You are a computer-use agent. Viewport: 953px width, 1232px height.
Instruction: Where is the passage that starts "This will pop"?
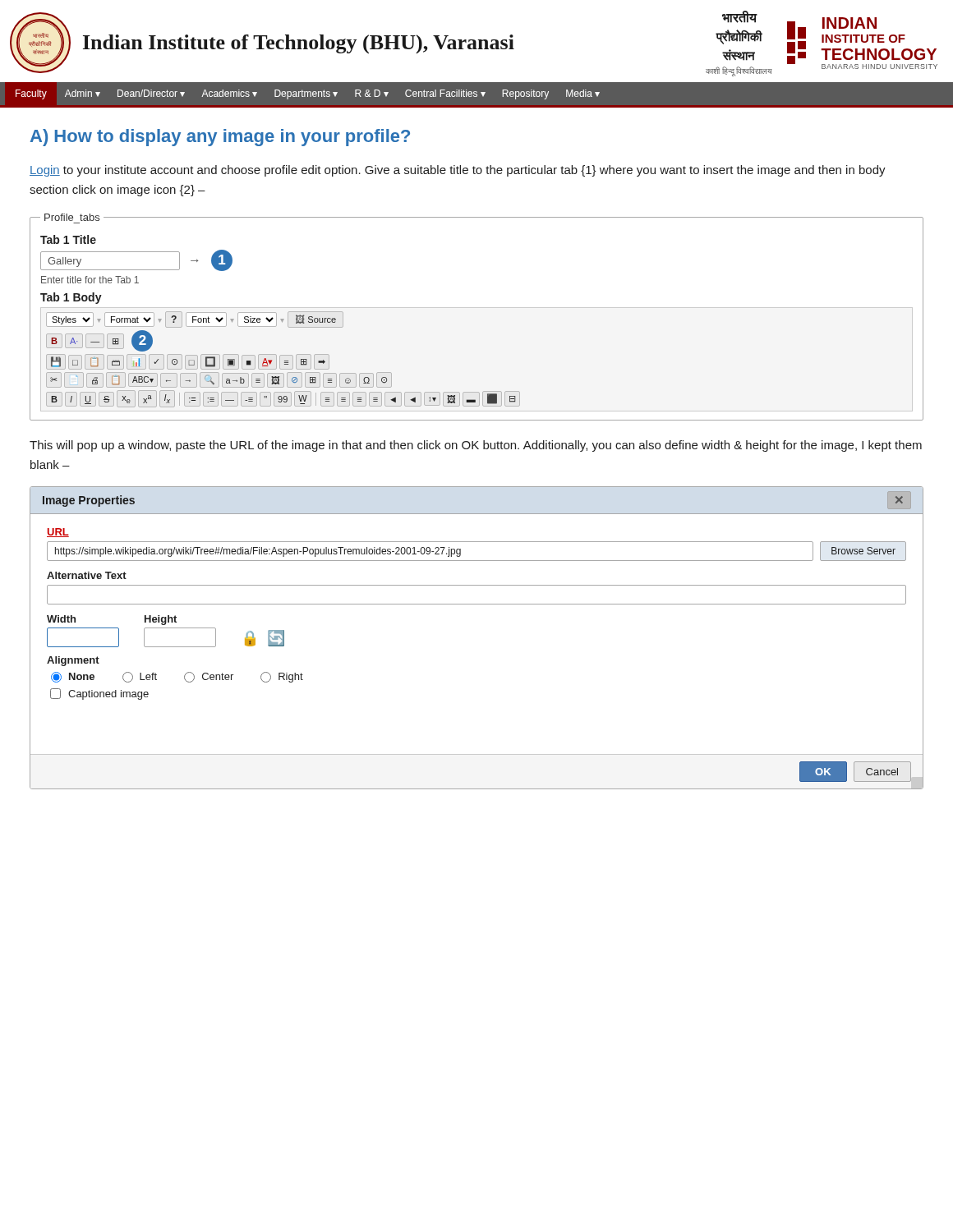point(476,455)
